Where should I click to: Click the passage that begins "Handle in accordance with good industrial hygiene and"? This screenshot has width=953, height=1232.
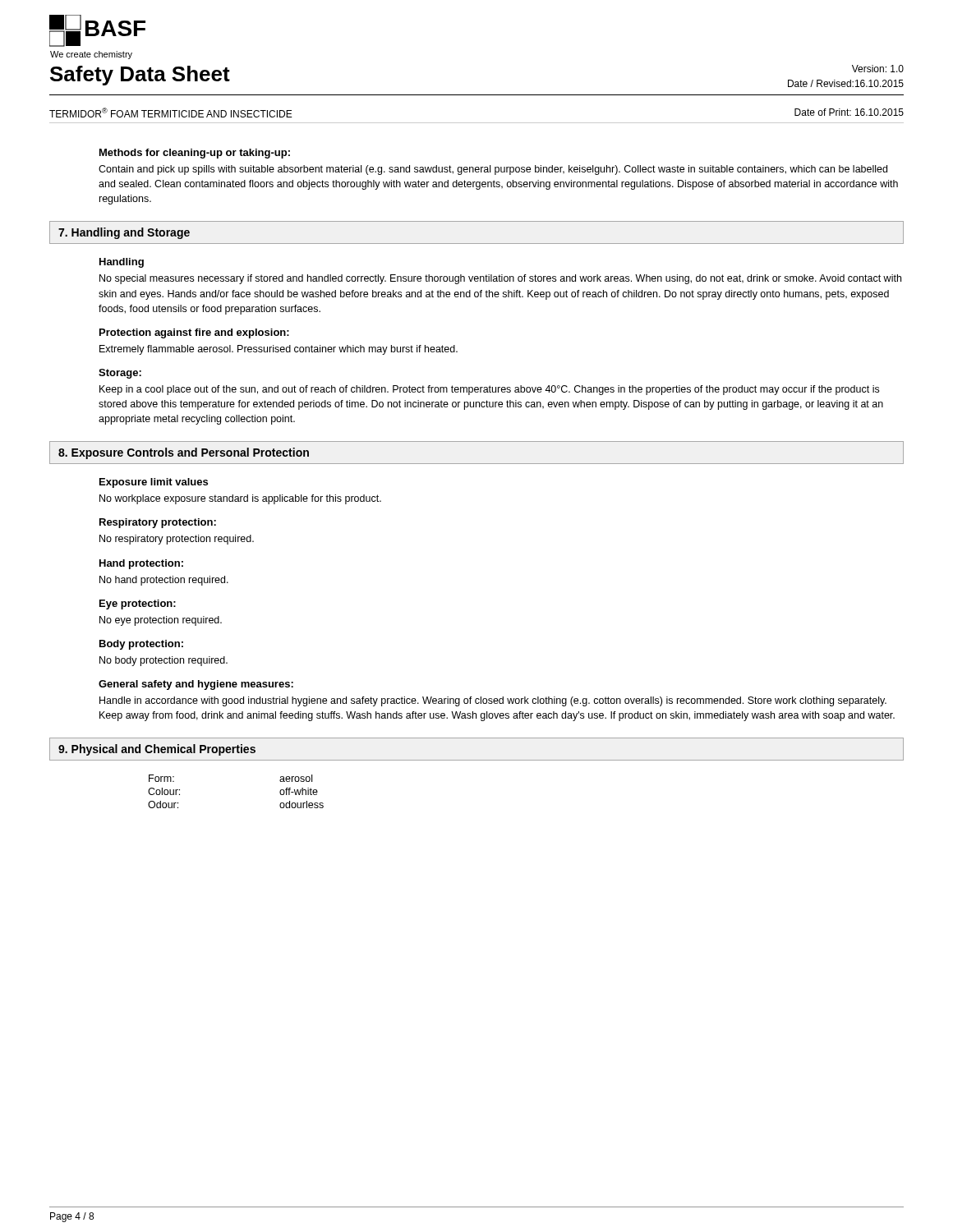click(x=497, y=708)
